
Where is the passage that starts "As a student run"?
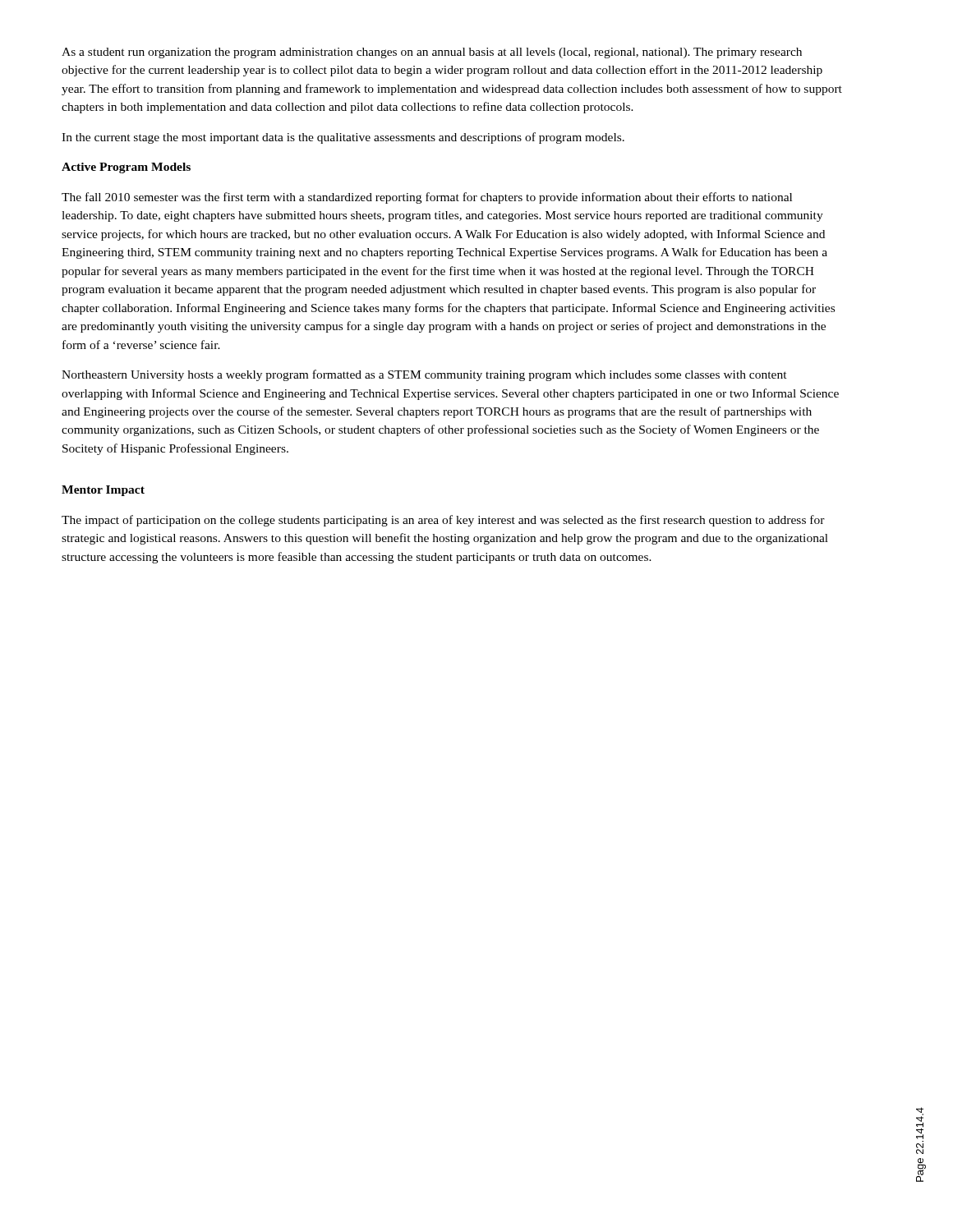[452, 79]
